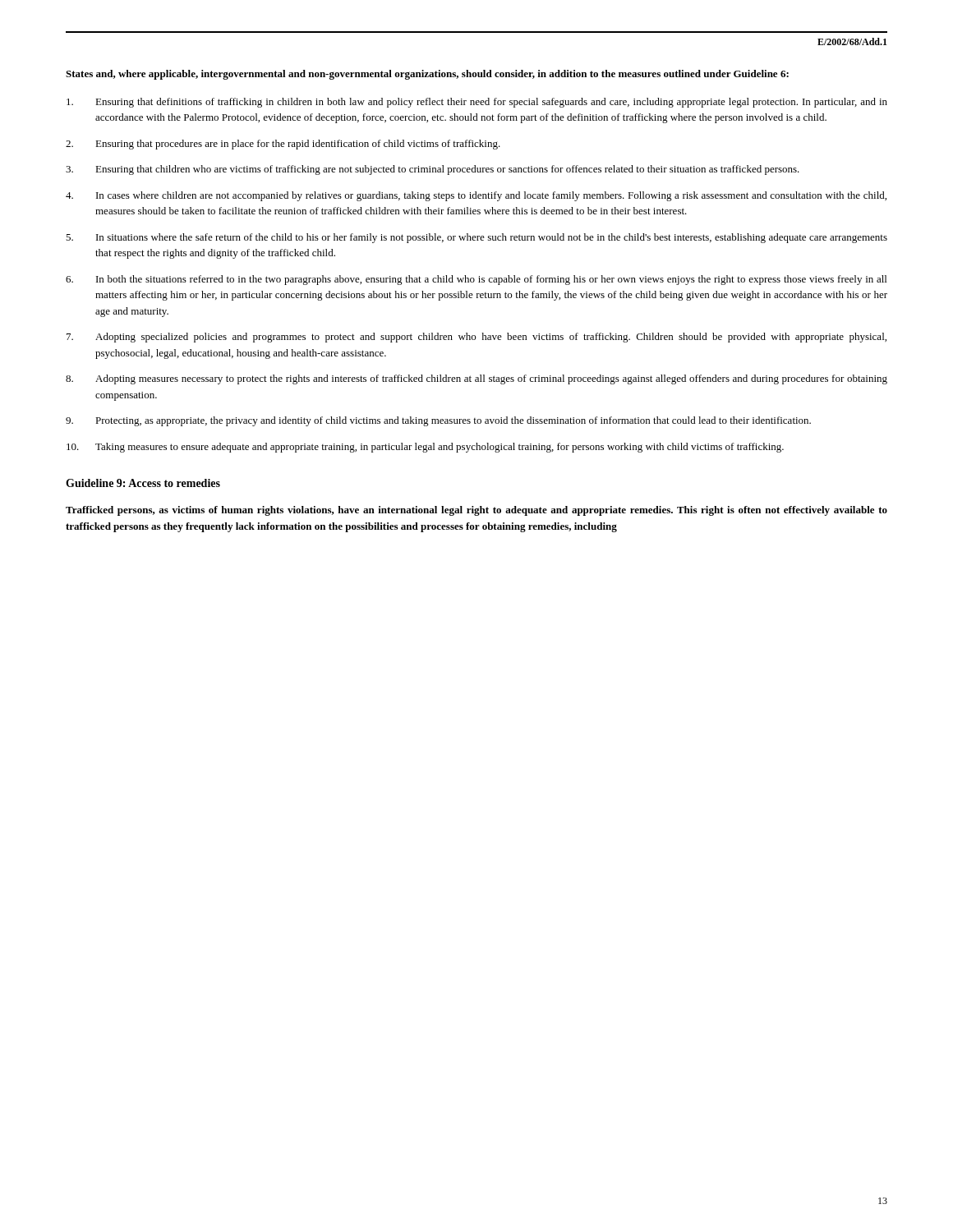Screen dimensions: 1232x953
Task: Find the region starting "4. In cases where children are not accompanied"
Action: click(476, 203)
